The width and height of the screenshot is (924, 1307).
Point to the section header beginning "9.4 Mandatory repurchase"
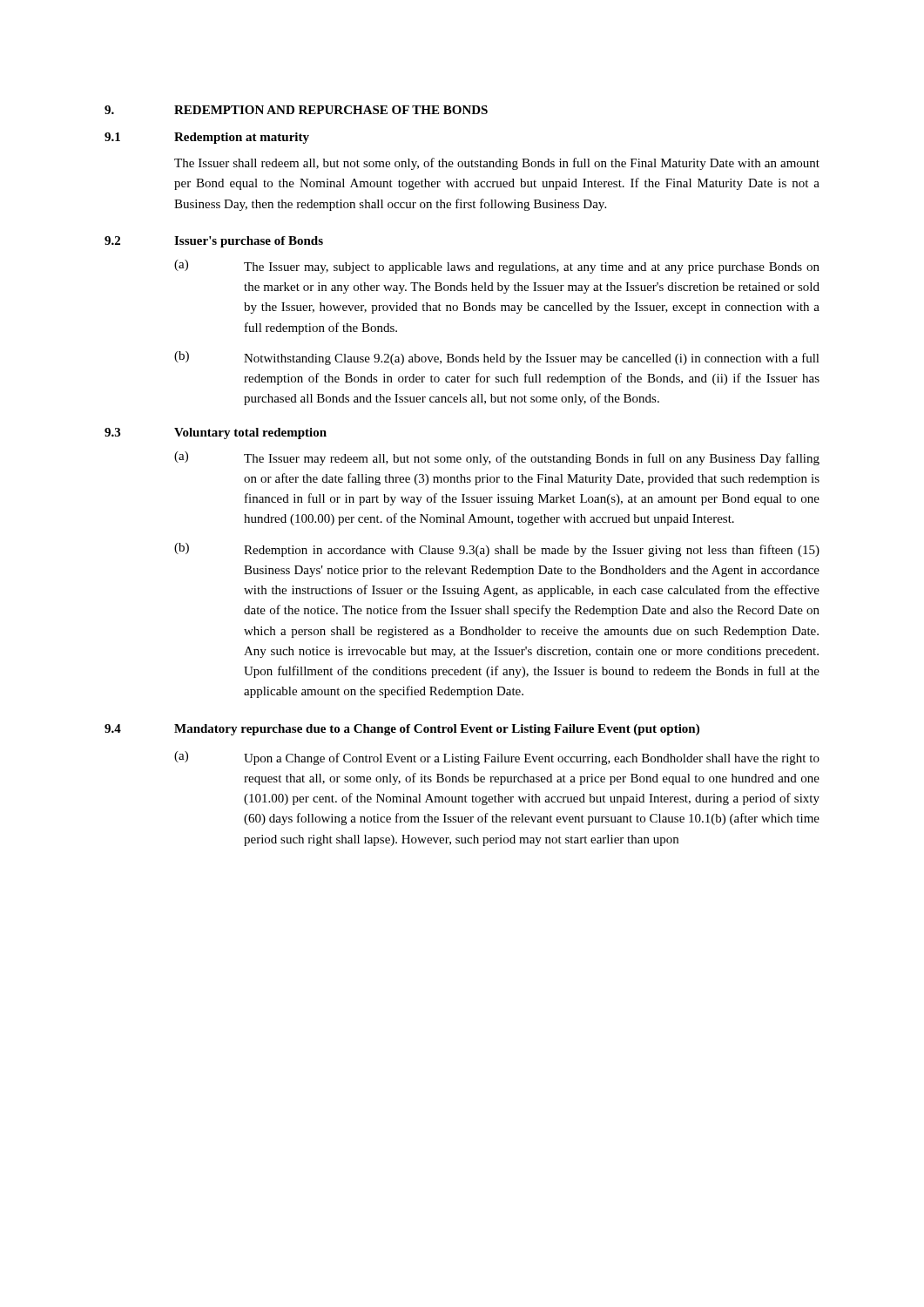(462, 728)
